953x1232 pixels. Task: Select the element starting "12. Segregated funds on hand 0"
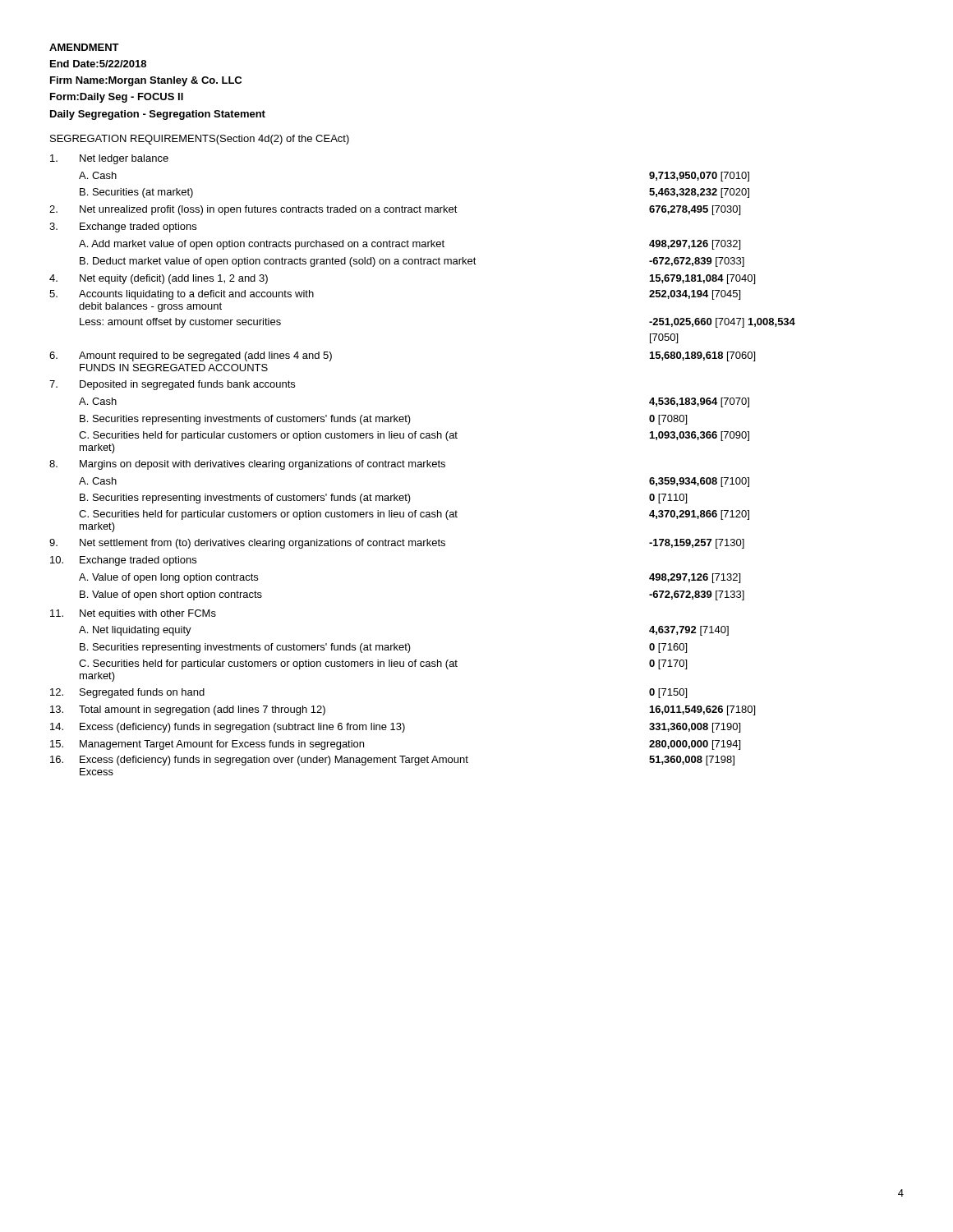tap(141, 693)
